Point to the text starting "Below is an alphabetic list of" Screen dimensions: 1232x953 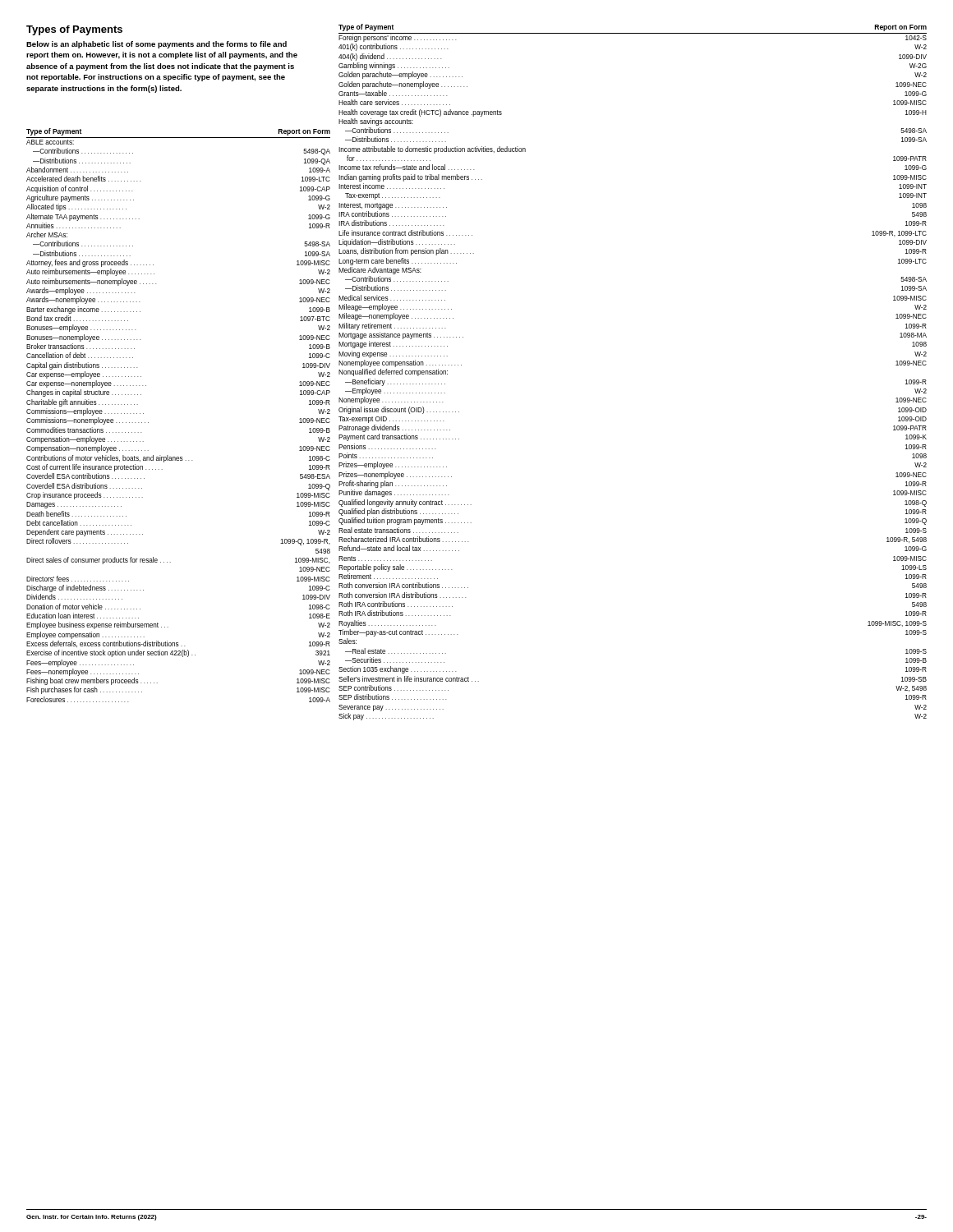(x=162, y=66)
